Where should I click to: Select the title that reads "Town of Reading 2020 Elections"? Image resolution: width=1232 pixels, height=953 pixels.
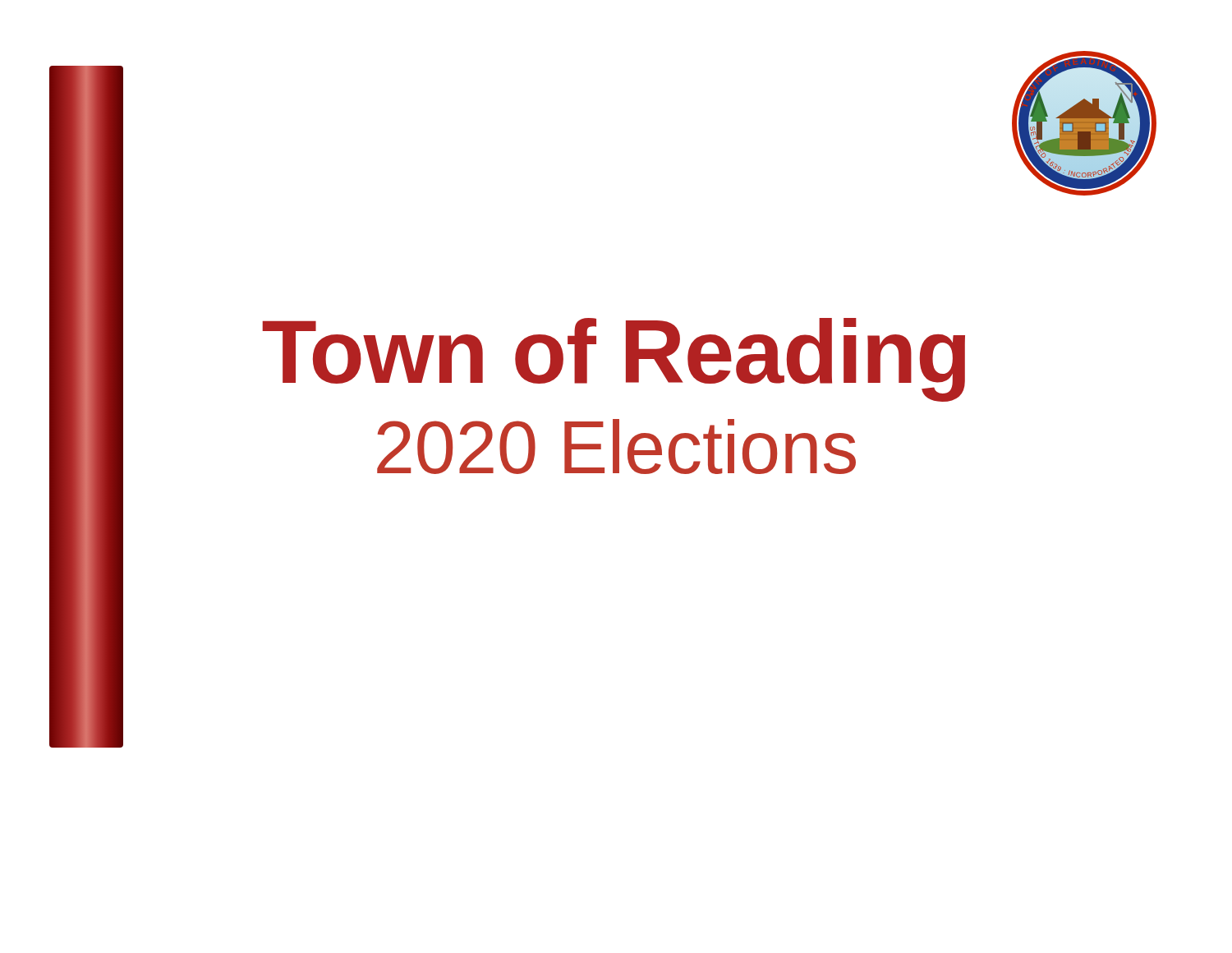coord(616,397)
